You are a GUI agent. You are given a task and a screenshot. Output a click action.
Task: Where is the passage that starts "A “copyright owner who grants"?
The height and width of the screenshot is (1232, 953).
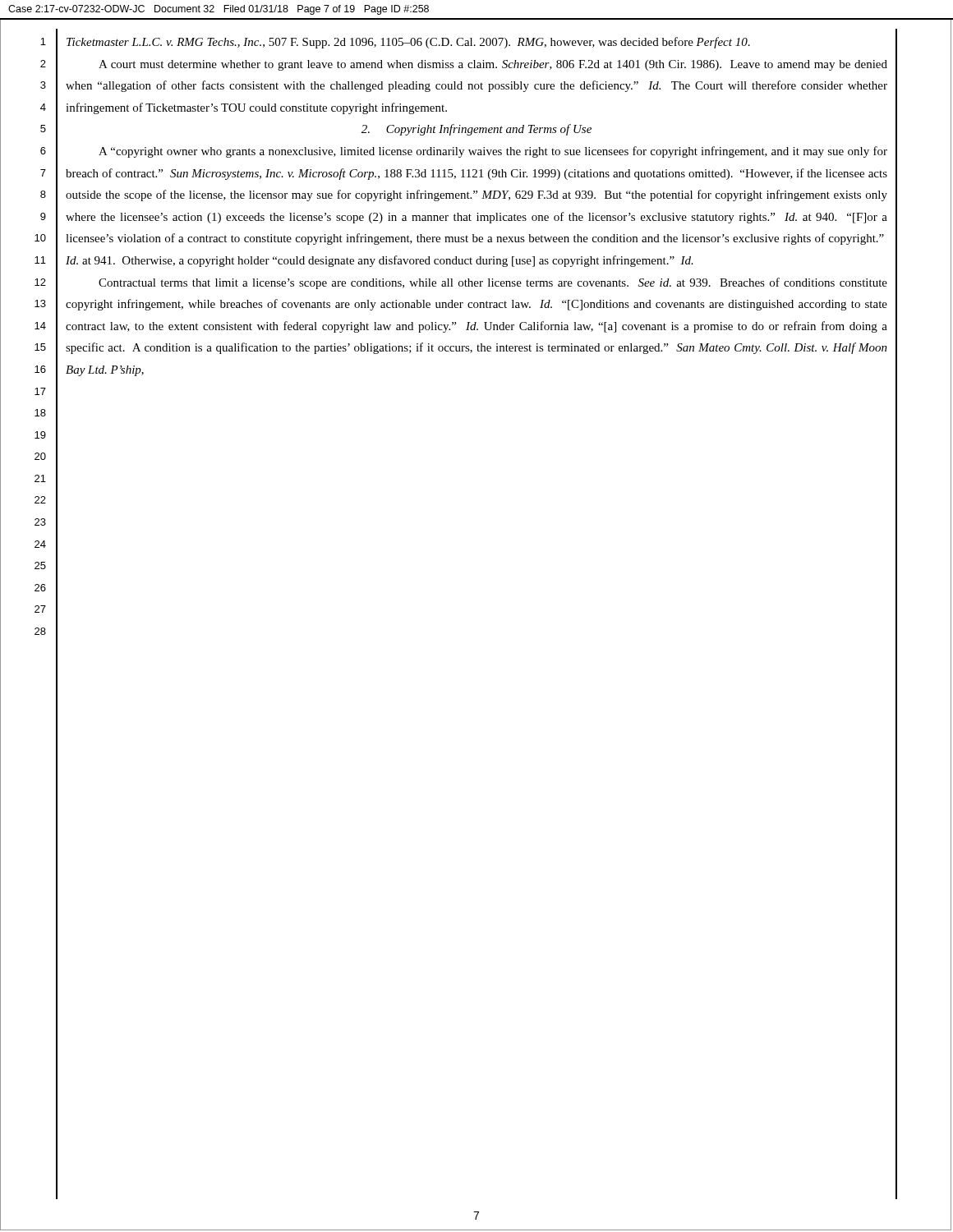pyautogui.click(x=476, y=206)
